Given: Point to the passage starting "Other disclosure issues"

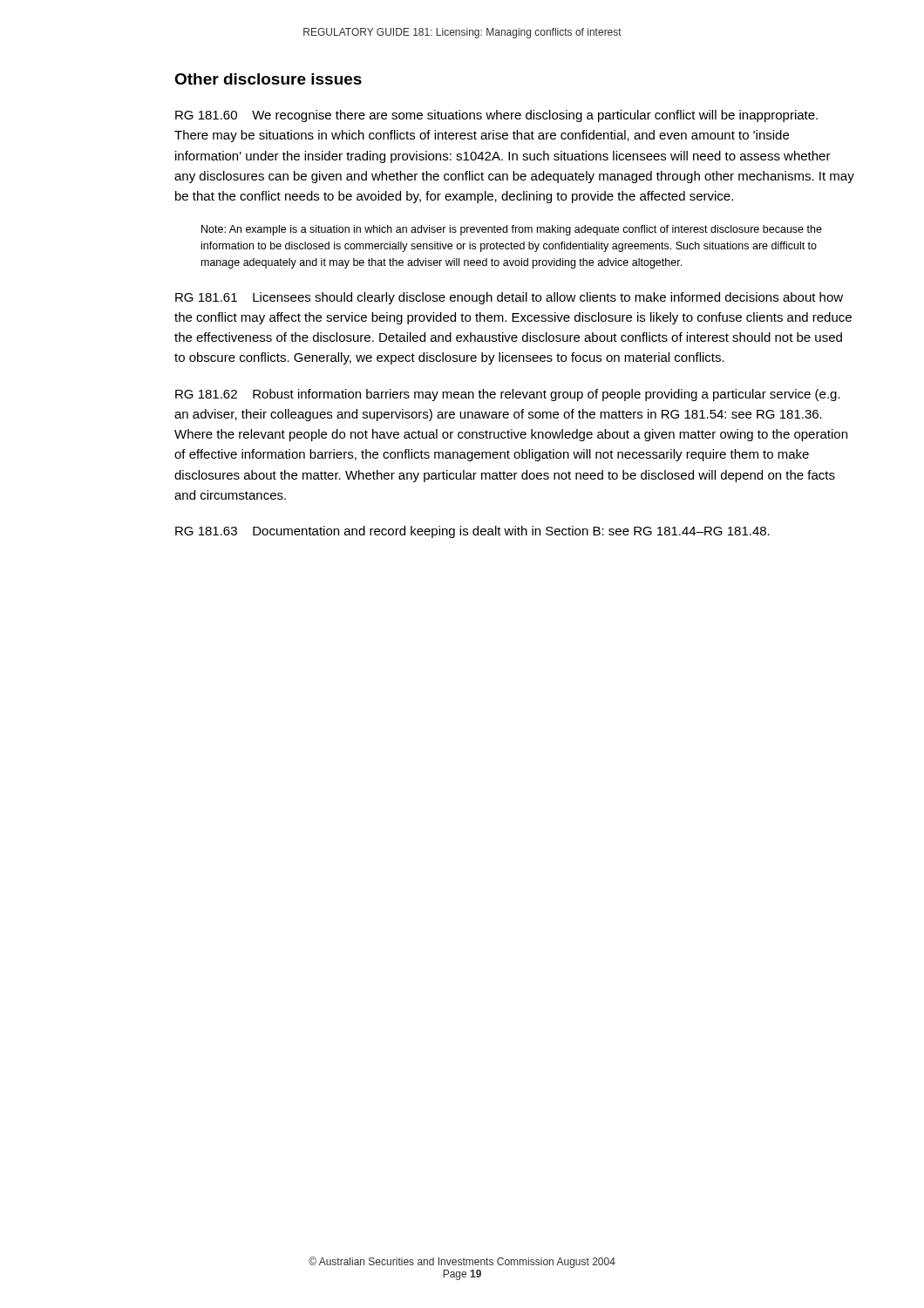Looking at the screenshot, I should coord(268,79).
